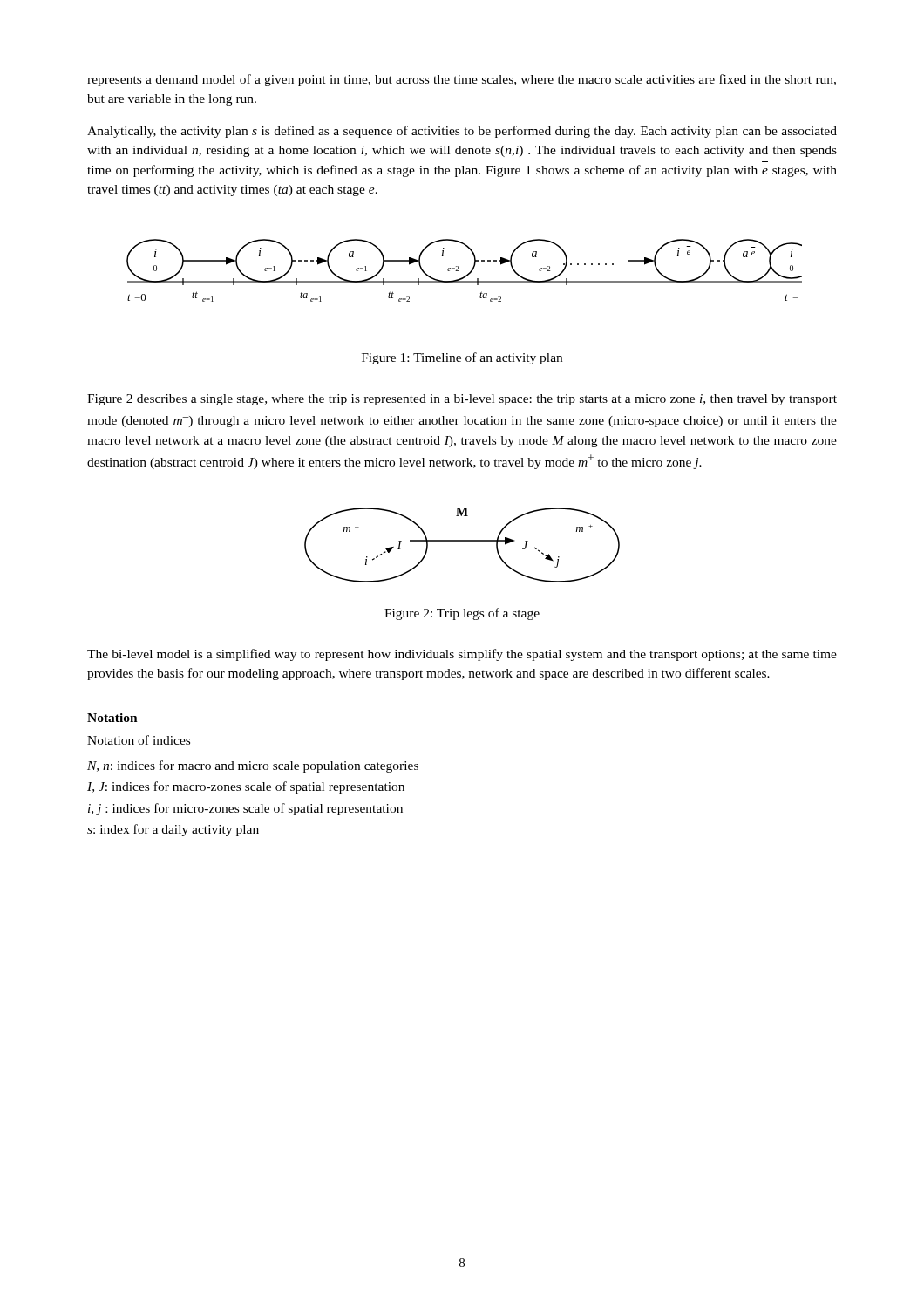Find the text block containing "Analytically, the activity plan s is defined"
Viewport: 924px width, 1308px height.
click(x=462, y=160)
